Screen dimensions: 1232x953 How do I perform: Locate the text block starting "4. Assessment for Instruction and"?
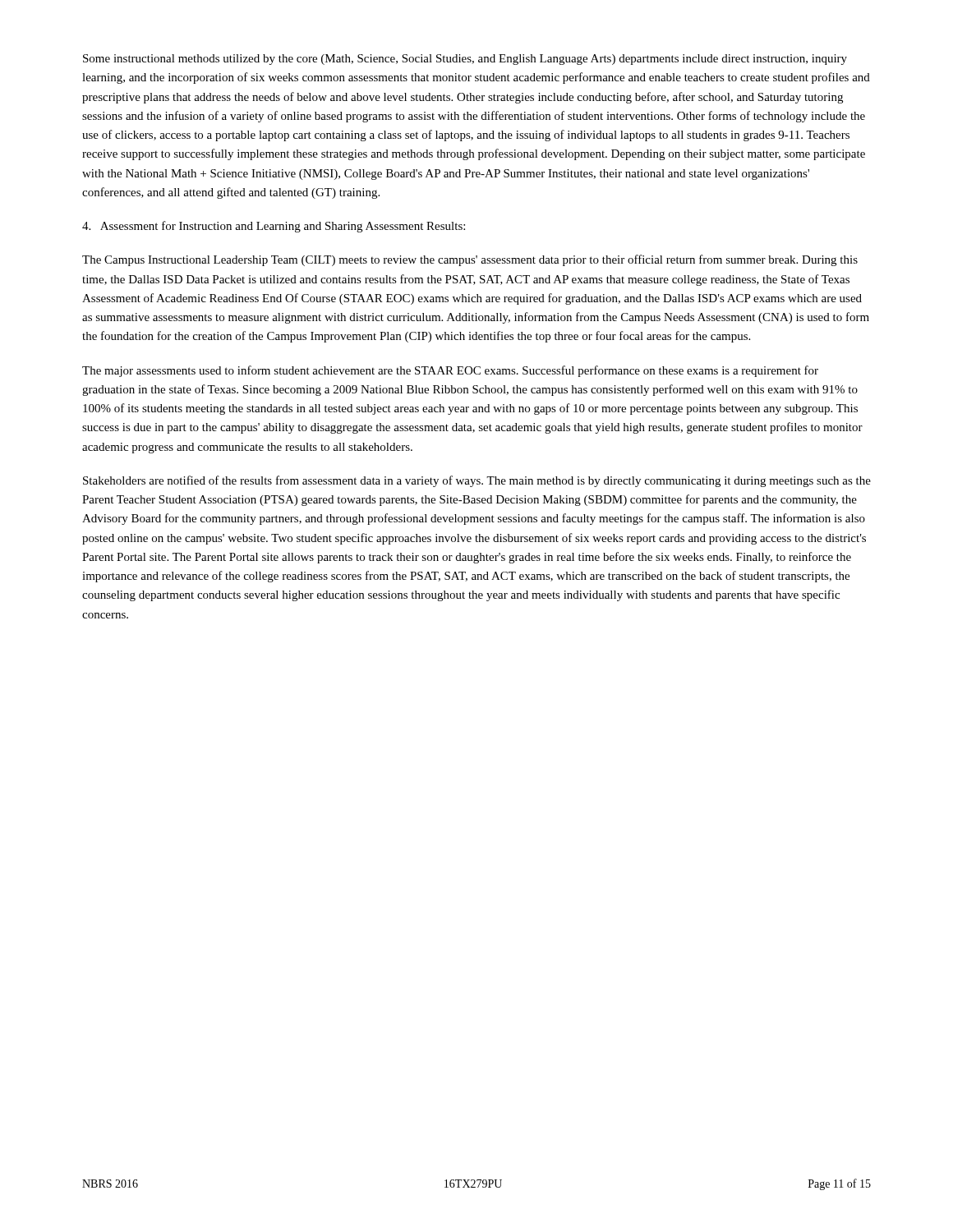coord(274,226)
